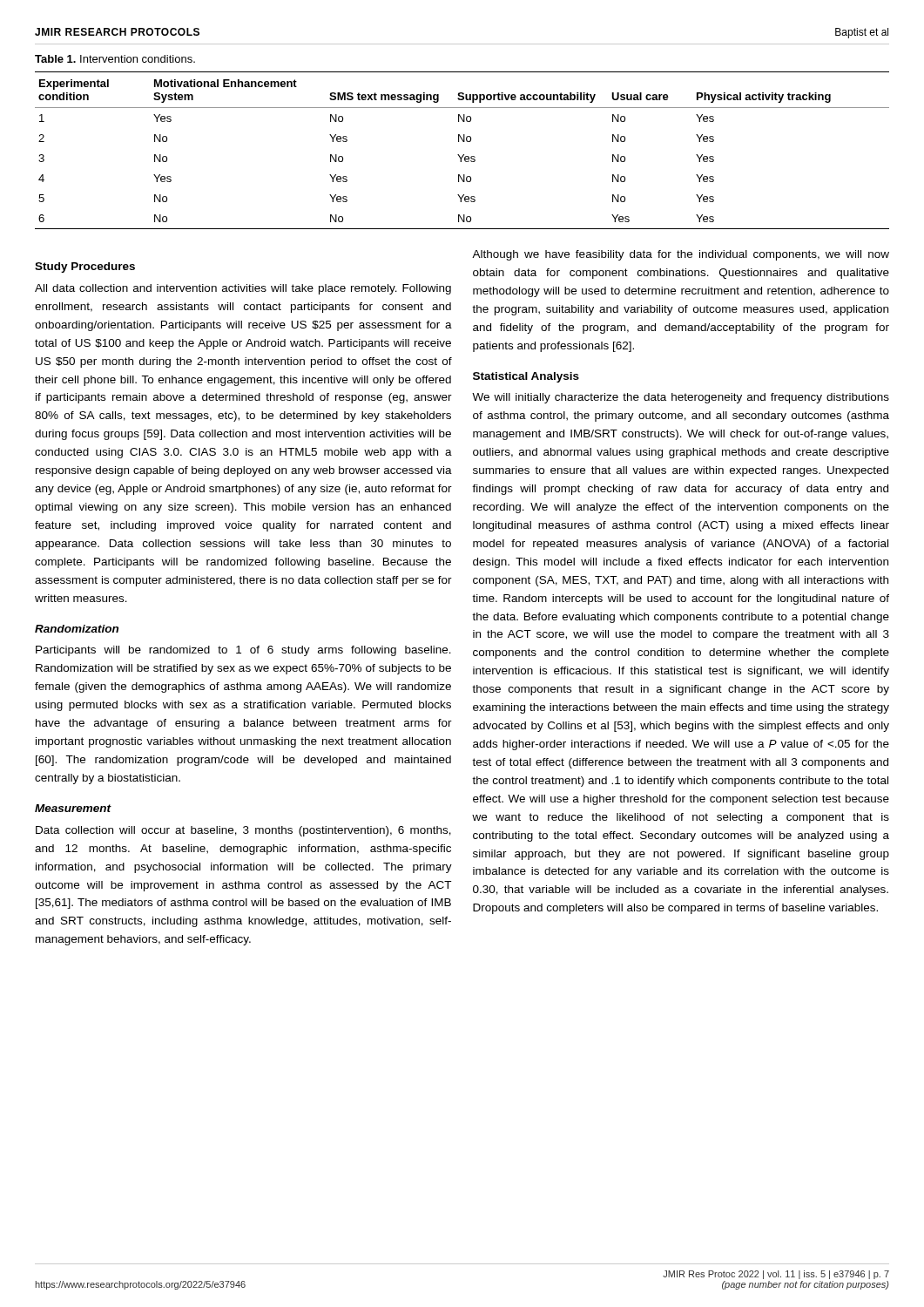Locate the table with the text "Physical activity tracking"
This screenshot has height=1307, width=924.
click(x=462, y=150)
